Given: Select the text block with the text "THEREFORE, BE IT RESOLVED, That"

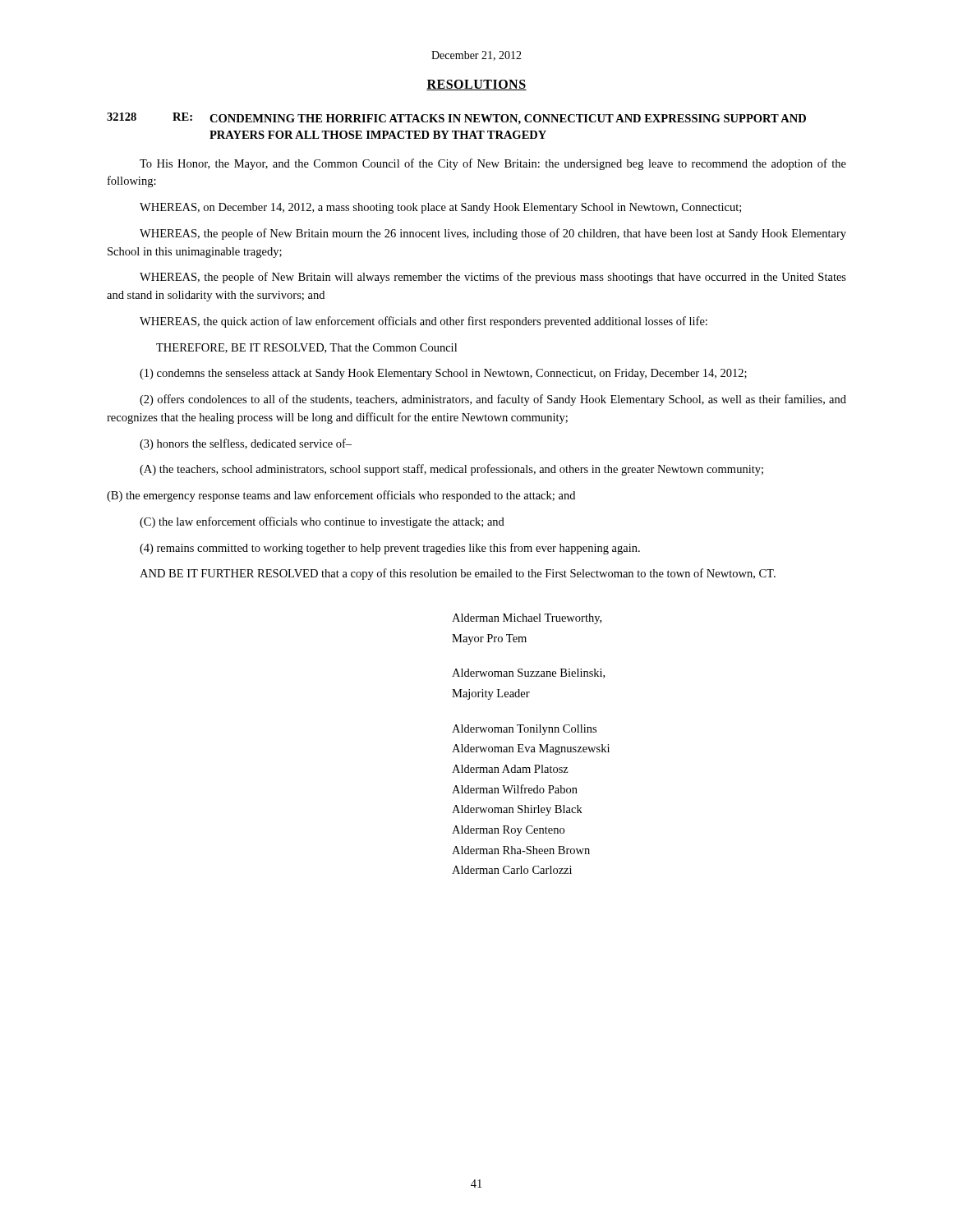Looking at the screenshot, I should pos(307,347).
